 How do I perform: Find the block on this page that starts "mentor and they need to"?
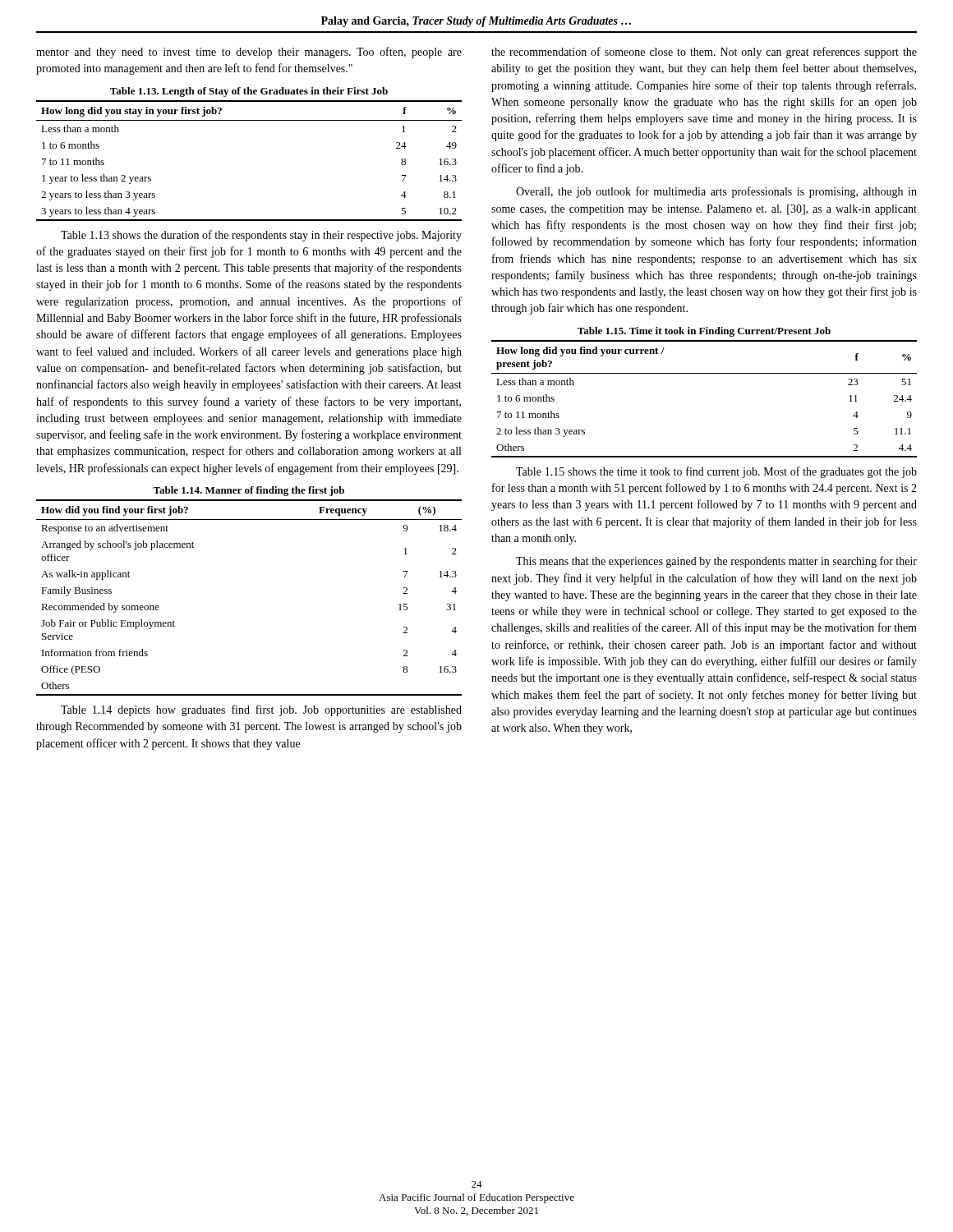point(249,61)
